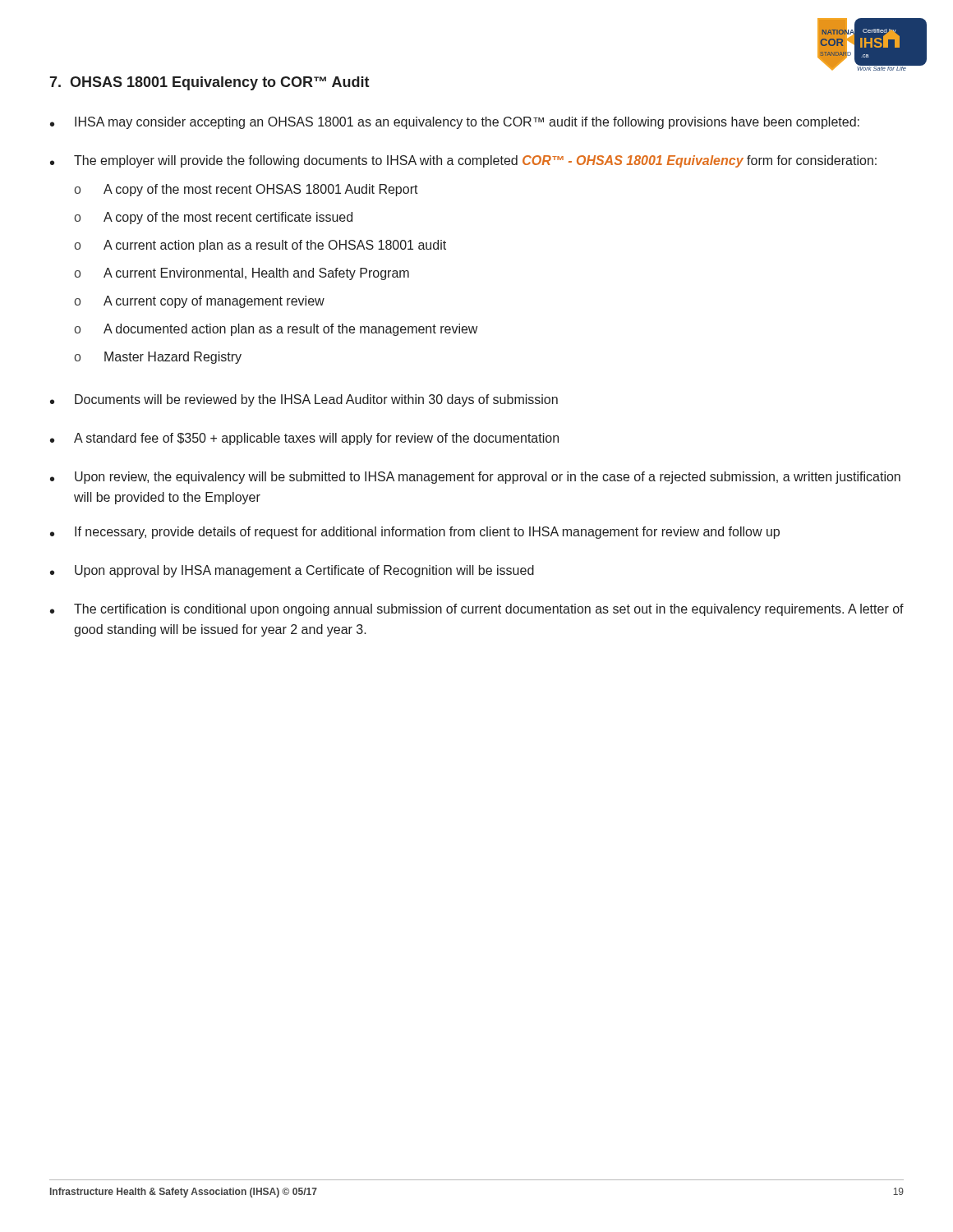Locate the text starting "• The certification is conditional upon ongoing"
Image resolution: width=953 pixels, height=1232 pixels.
click(x=476, y=620)
